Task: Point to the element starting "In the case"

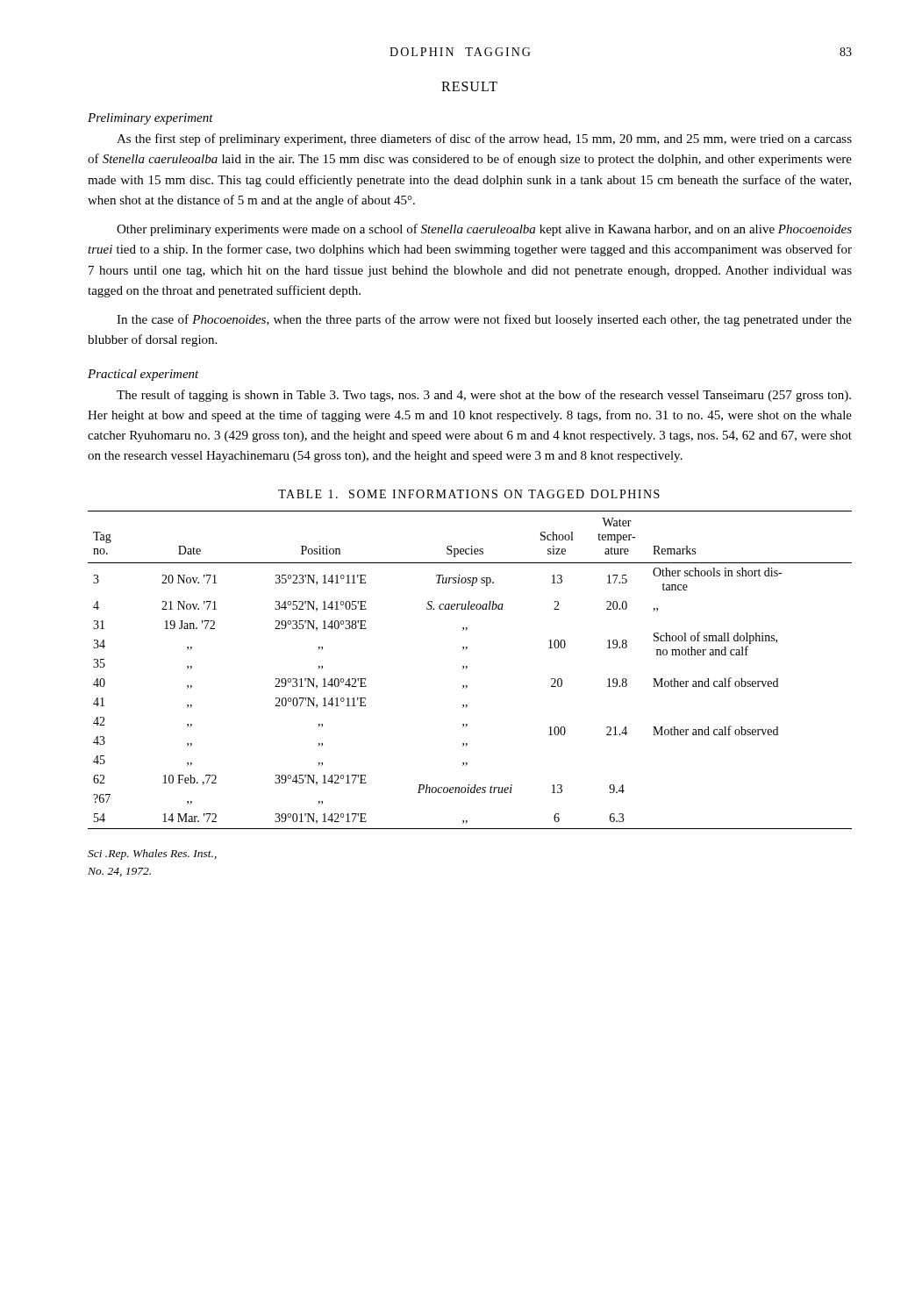Action: click(x=470, y=330)
